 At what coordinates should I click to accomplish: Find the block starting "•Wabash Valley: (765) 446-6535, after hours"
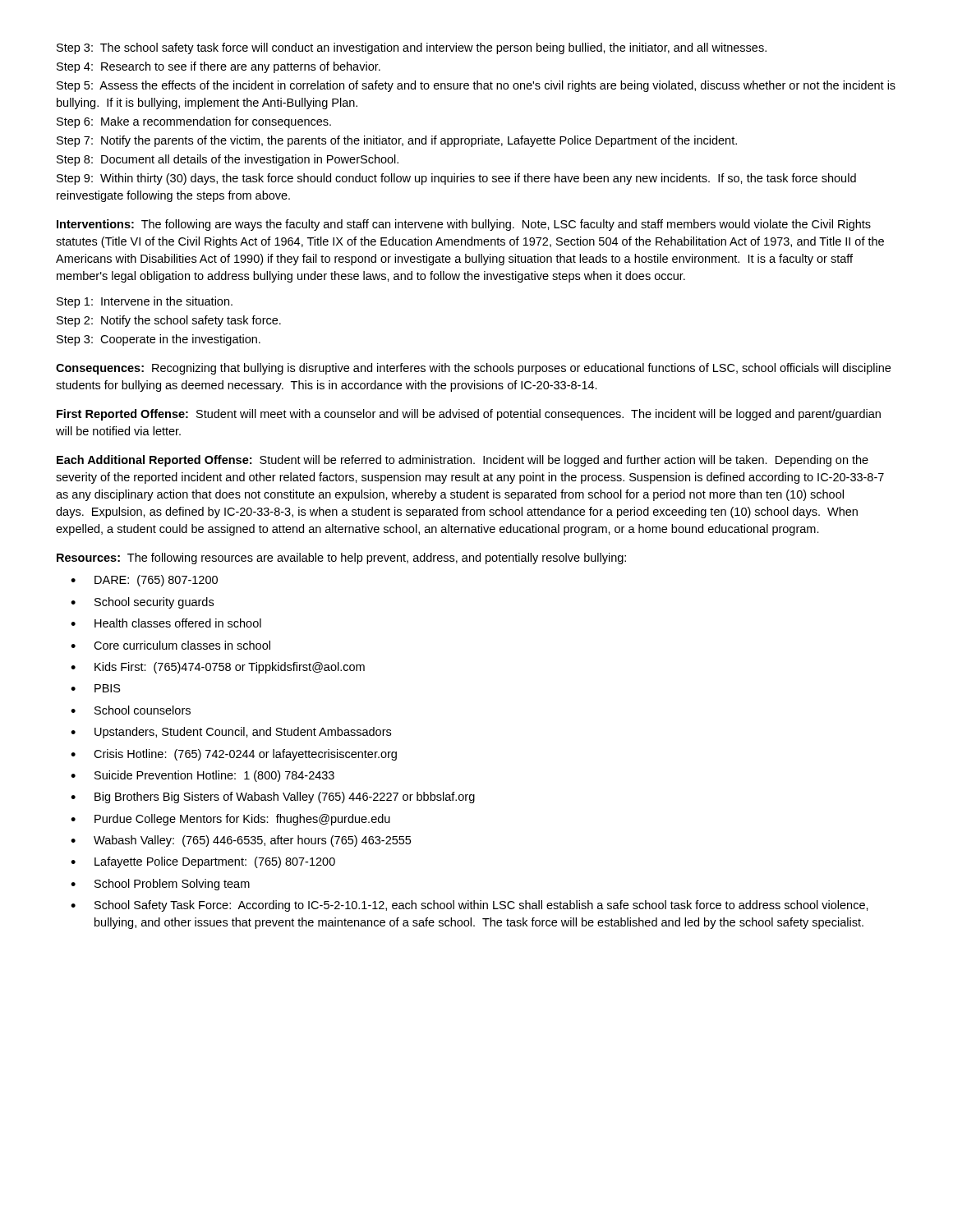[x=241, y=841]
